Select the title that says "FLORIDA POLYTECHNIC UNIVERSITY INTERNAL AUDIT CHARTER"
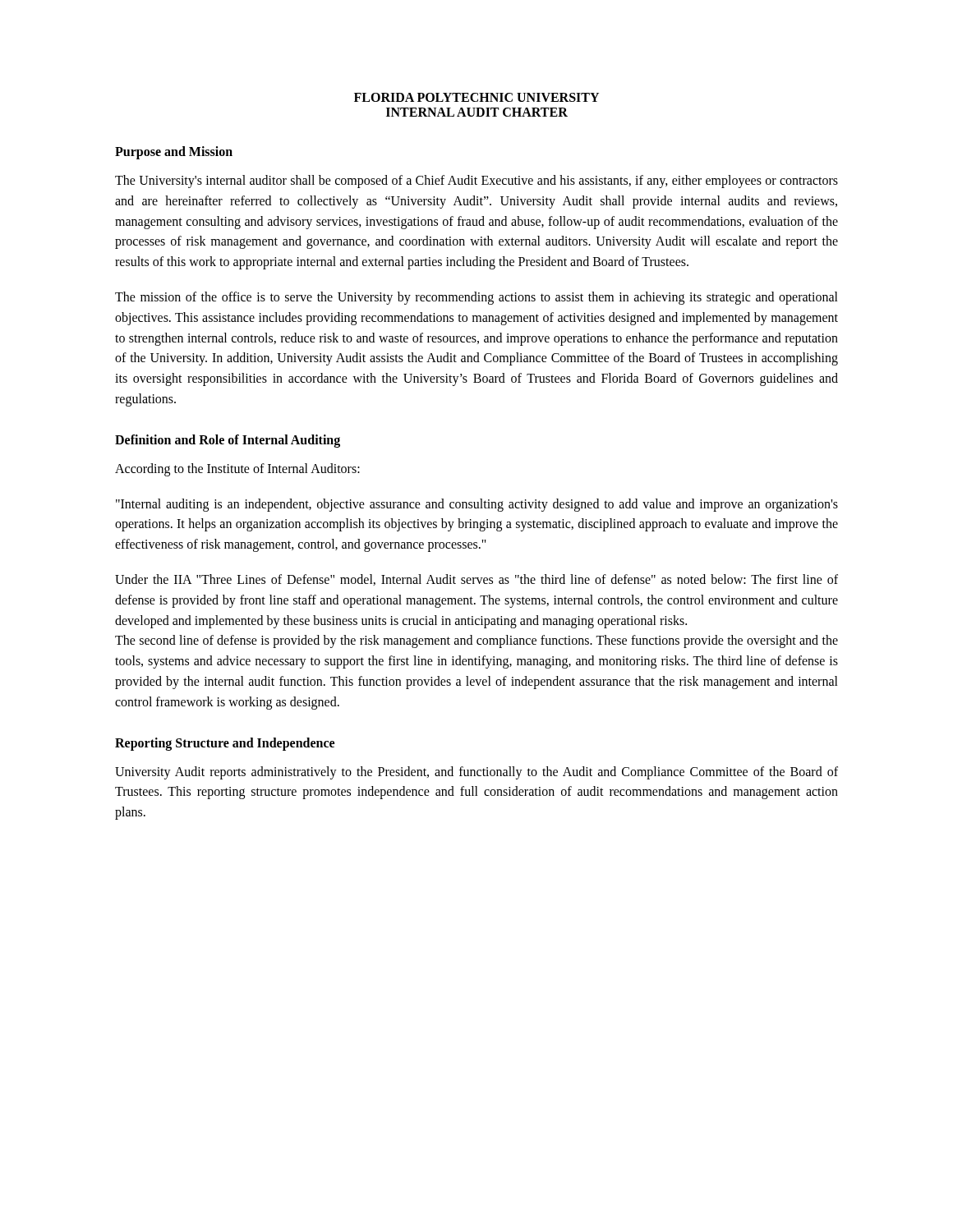This screenshot has width=953, height=1232. point(476,105)
